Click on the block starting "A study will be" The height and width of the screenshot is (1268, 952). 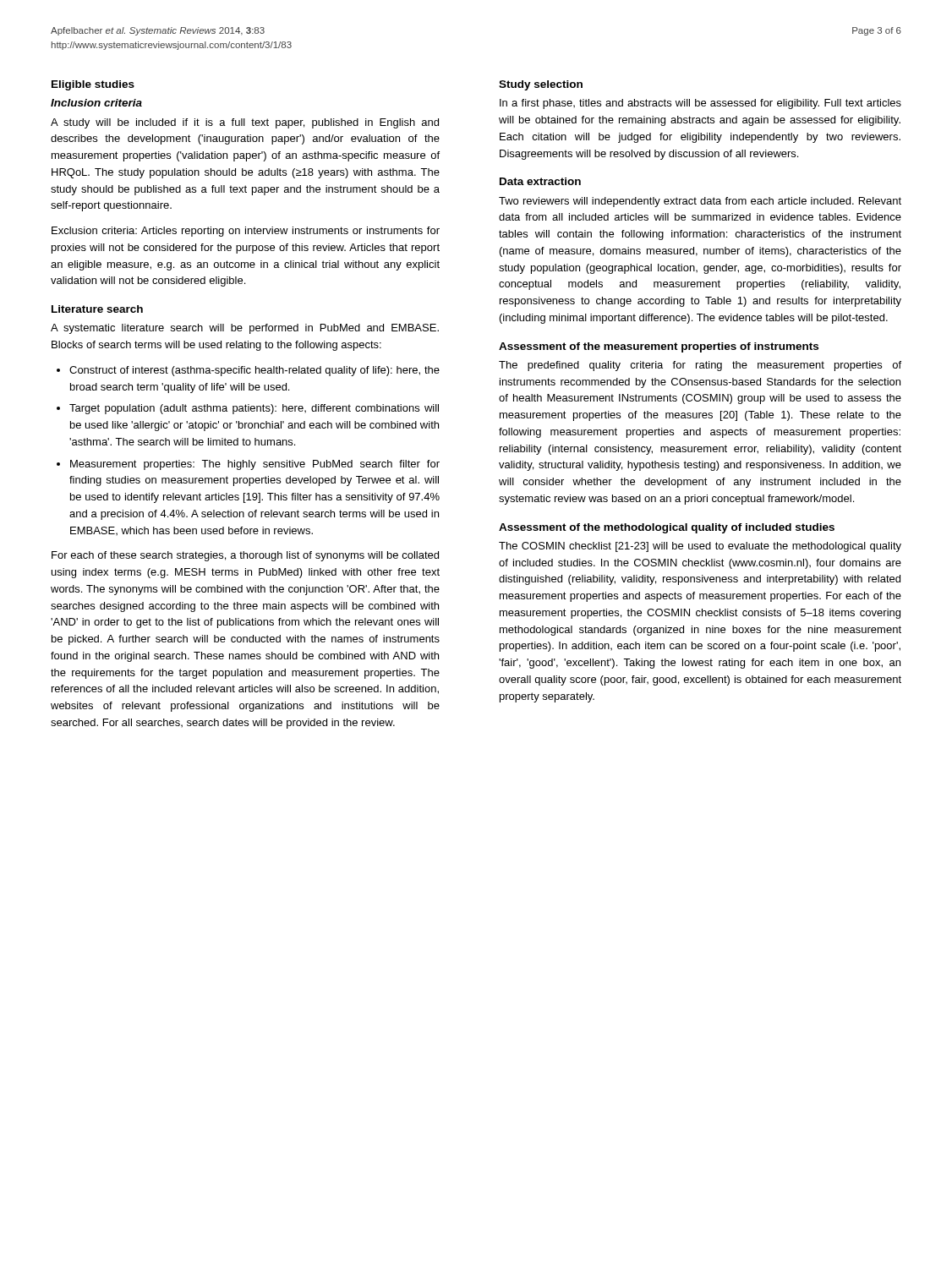pyautogui.click(x=245, y=163)
